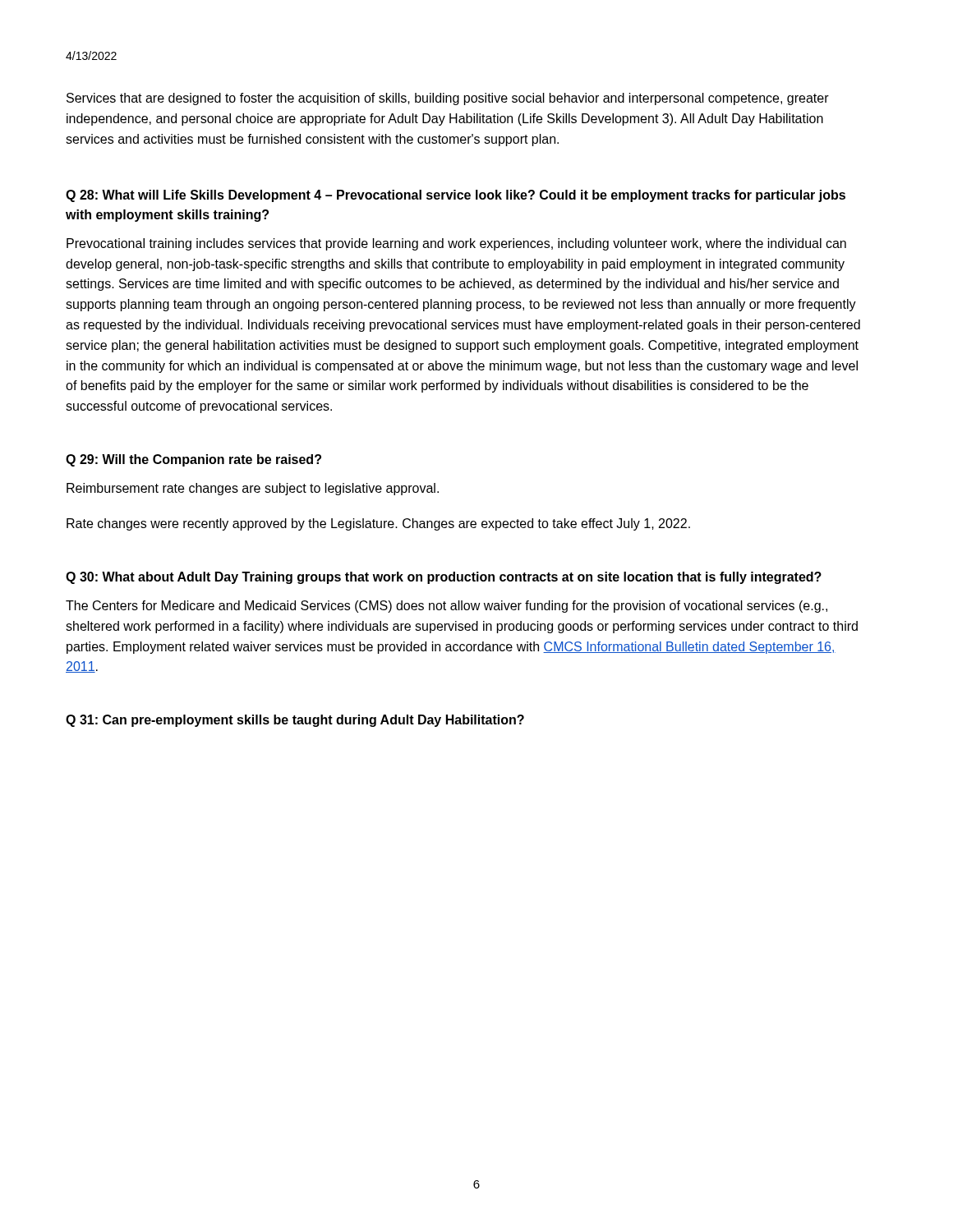Screen dimensions: 1232x953
Task: Locate the passage starting "Q 29: Will the Companion rate be"
Action: 194,459
